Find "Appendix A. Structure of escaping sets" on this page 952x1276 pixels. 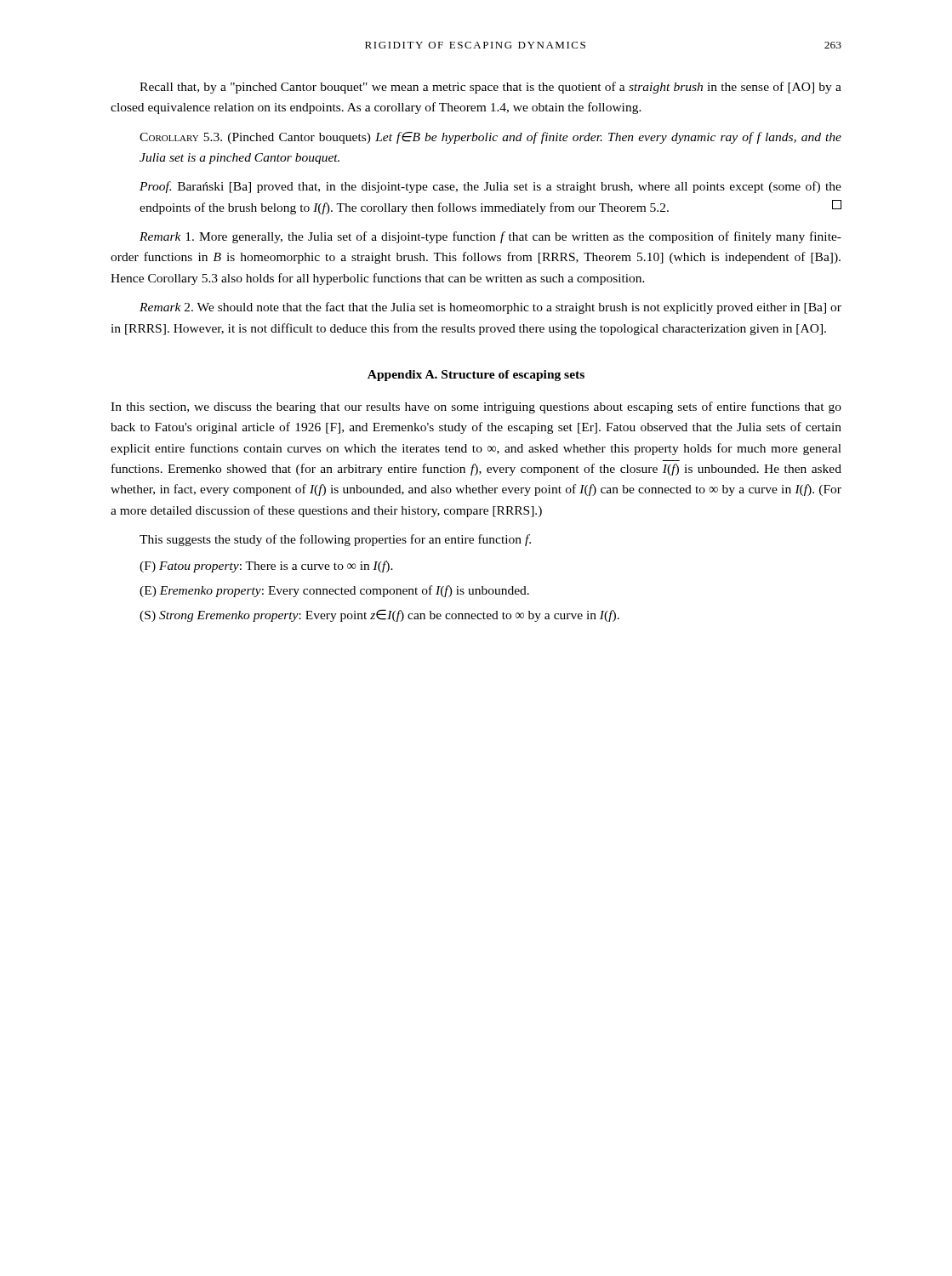(476, 374)
